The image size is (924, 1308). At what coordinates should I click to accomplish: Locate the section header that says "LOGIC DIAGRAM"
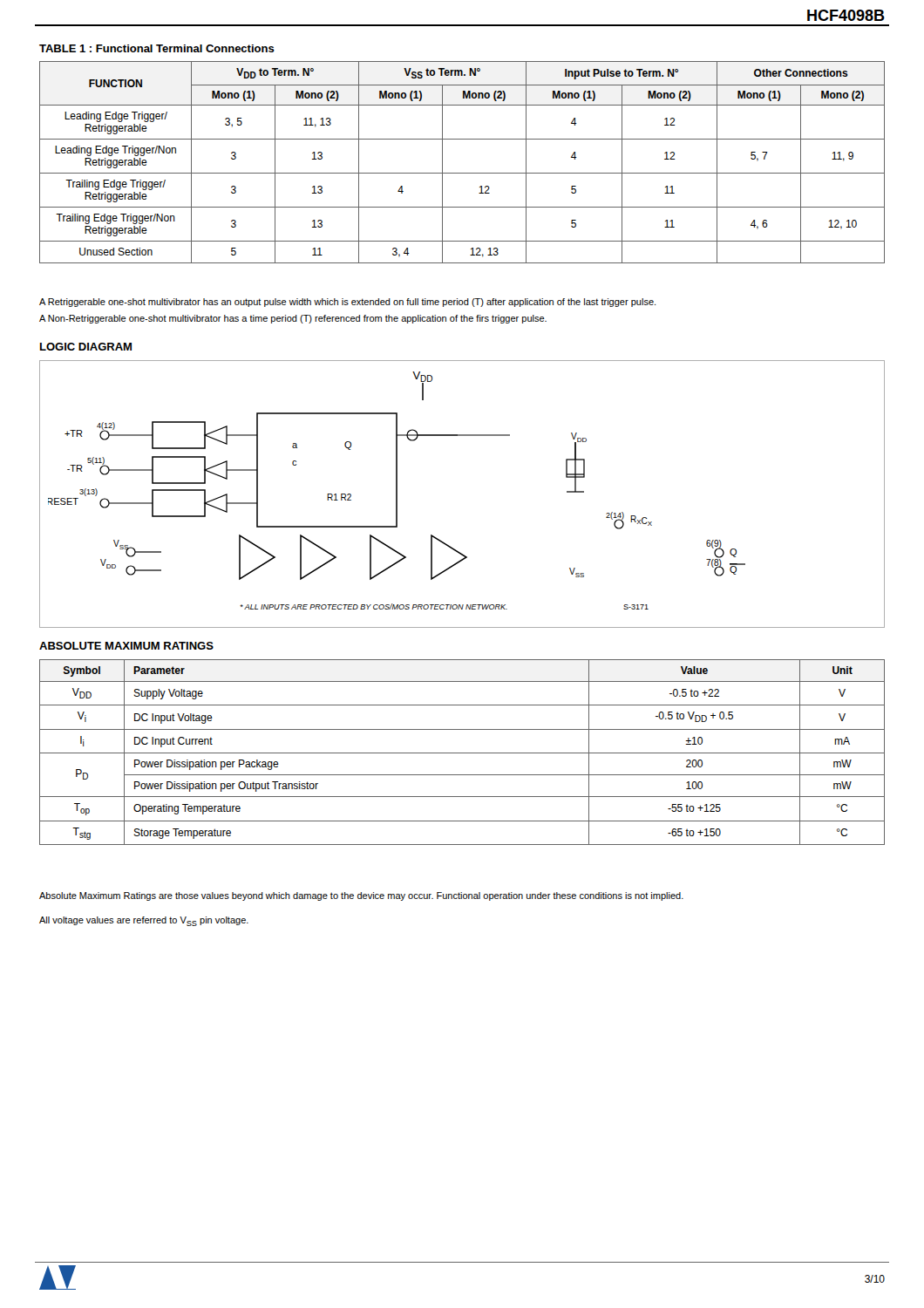86,347
